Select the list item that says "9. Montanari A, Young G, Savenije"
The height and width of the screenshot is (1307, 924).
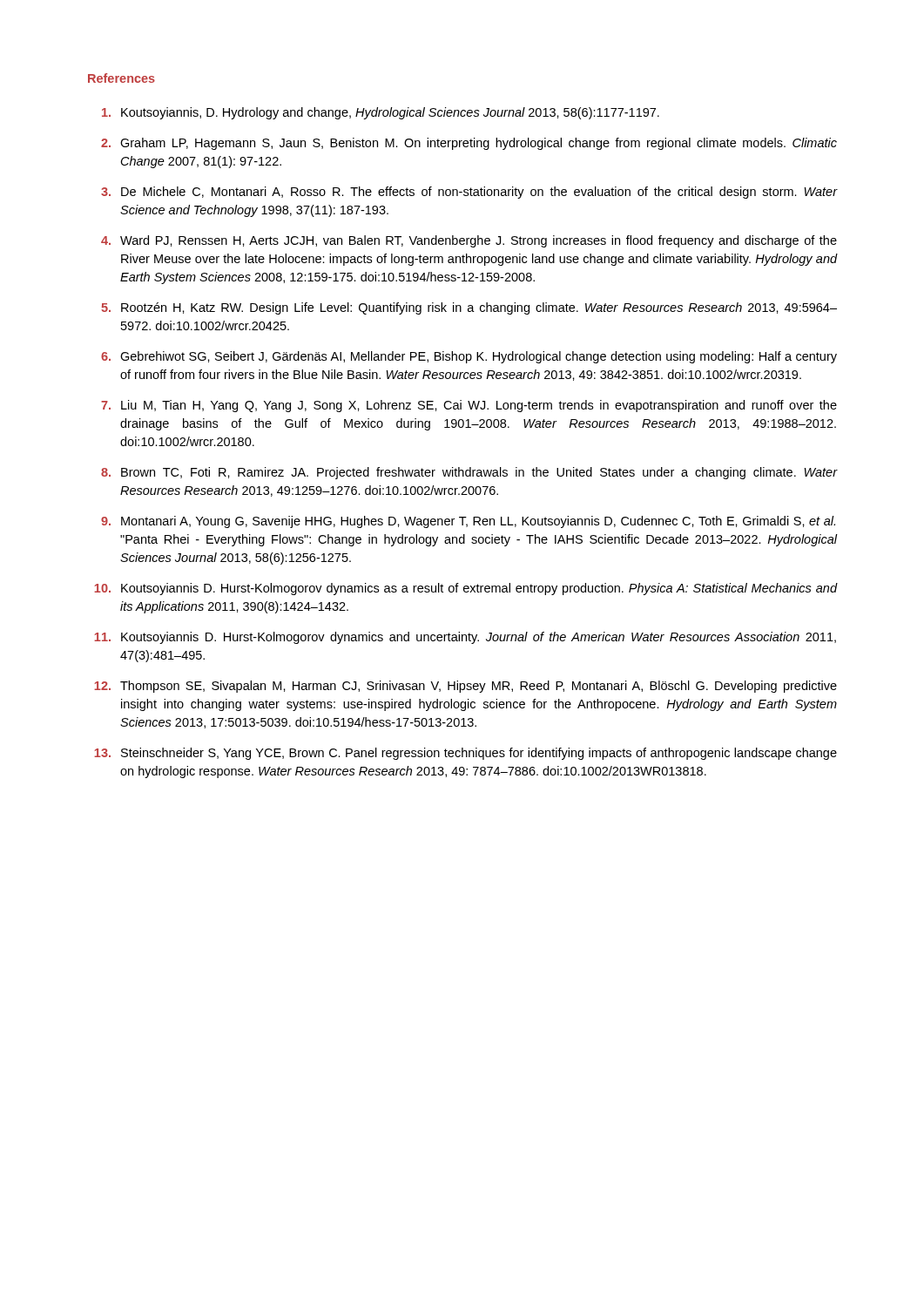coord(462,540)
